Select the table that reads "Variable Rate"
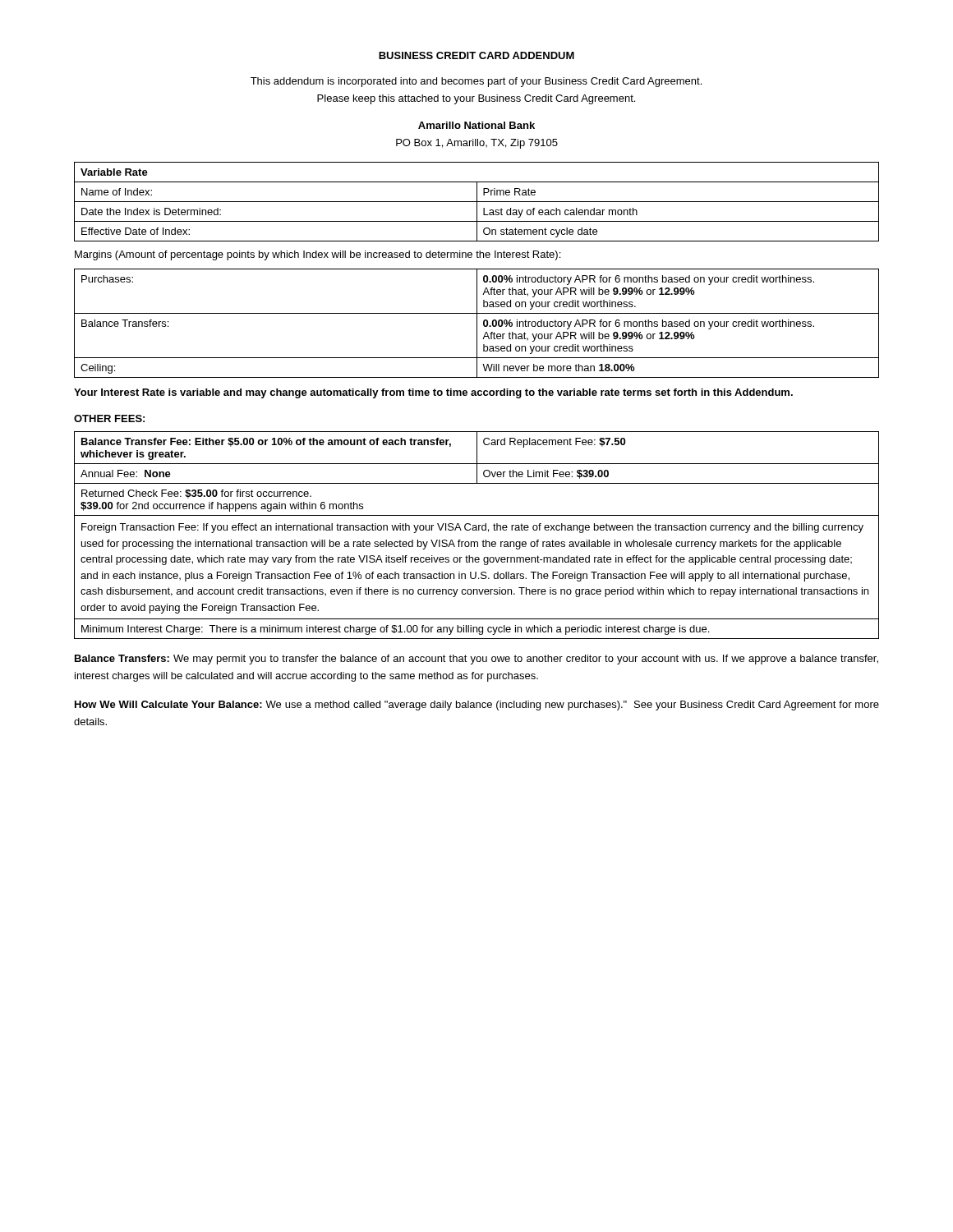The image size is (953, 1232). pos(476,201)
